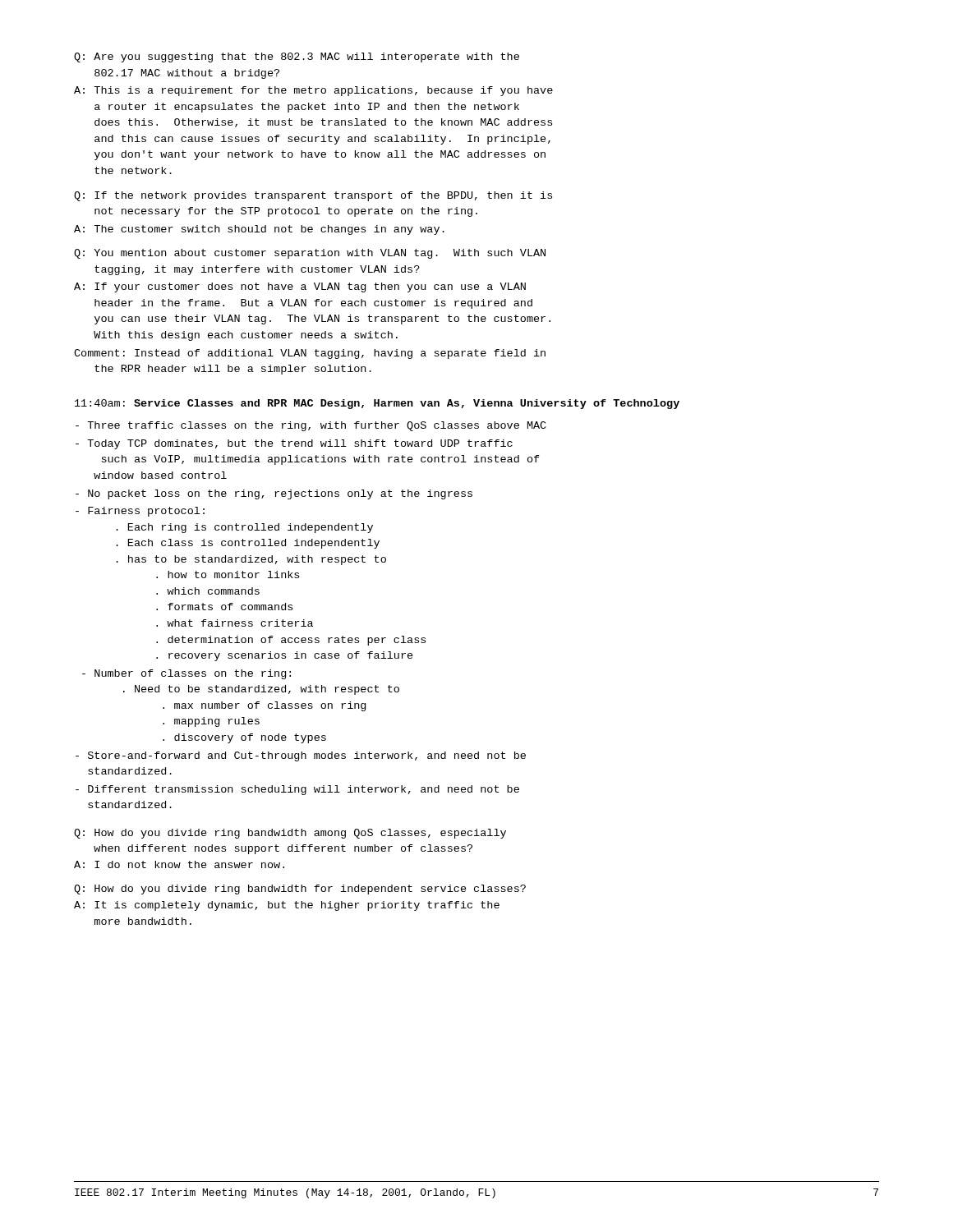This screenshot has height=1232, width=953.
Task: Select the text block starting "Store-and-forward and Cut-through"
Action: [300, 764]
